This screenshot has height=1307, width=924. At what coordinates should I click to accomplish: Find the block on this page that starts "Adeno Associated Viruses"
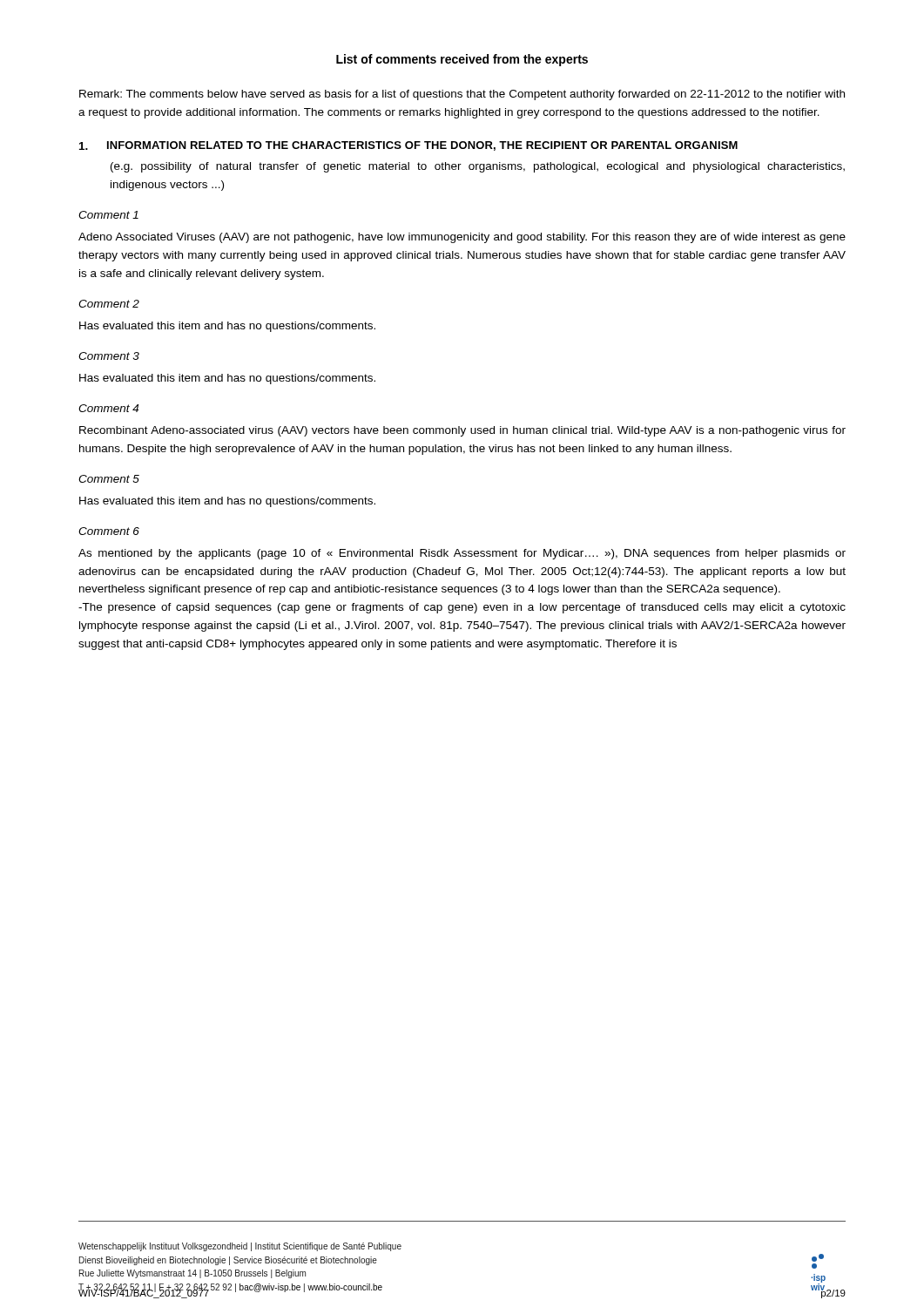(462, 255)
